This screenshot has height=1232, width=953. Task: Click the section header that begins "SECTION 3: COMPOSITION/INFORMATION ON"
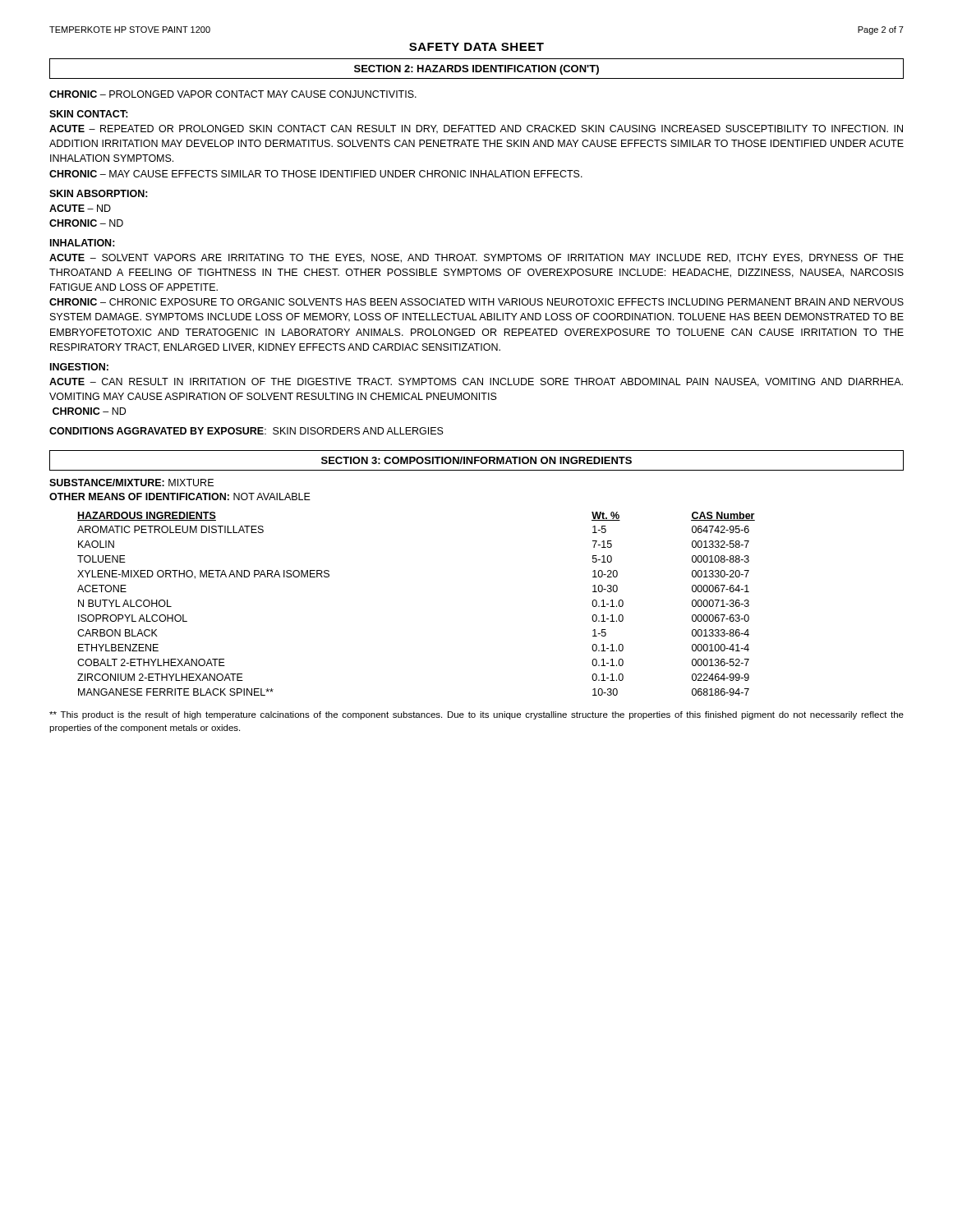[x=476, y=461]
